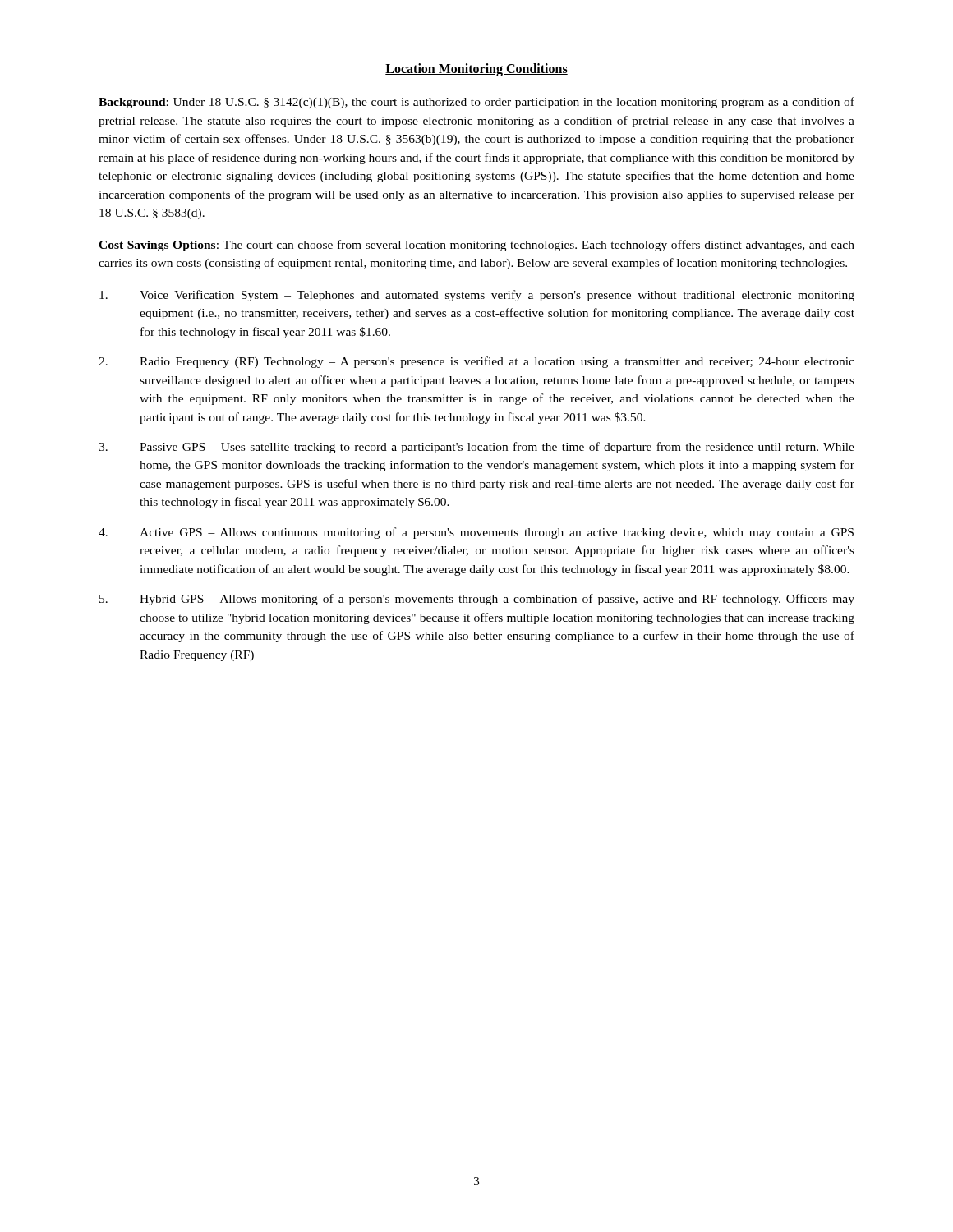The width and height of the screenshot is (953, 1232).
Task: Click the passage that begins "Cost Savings Options: The court can"
Action: click(x=476, y=253)
